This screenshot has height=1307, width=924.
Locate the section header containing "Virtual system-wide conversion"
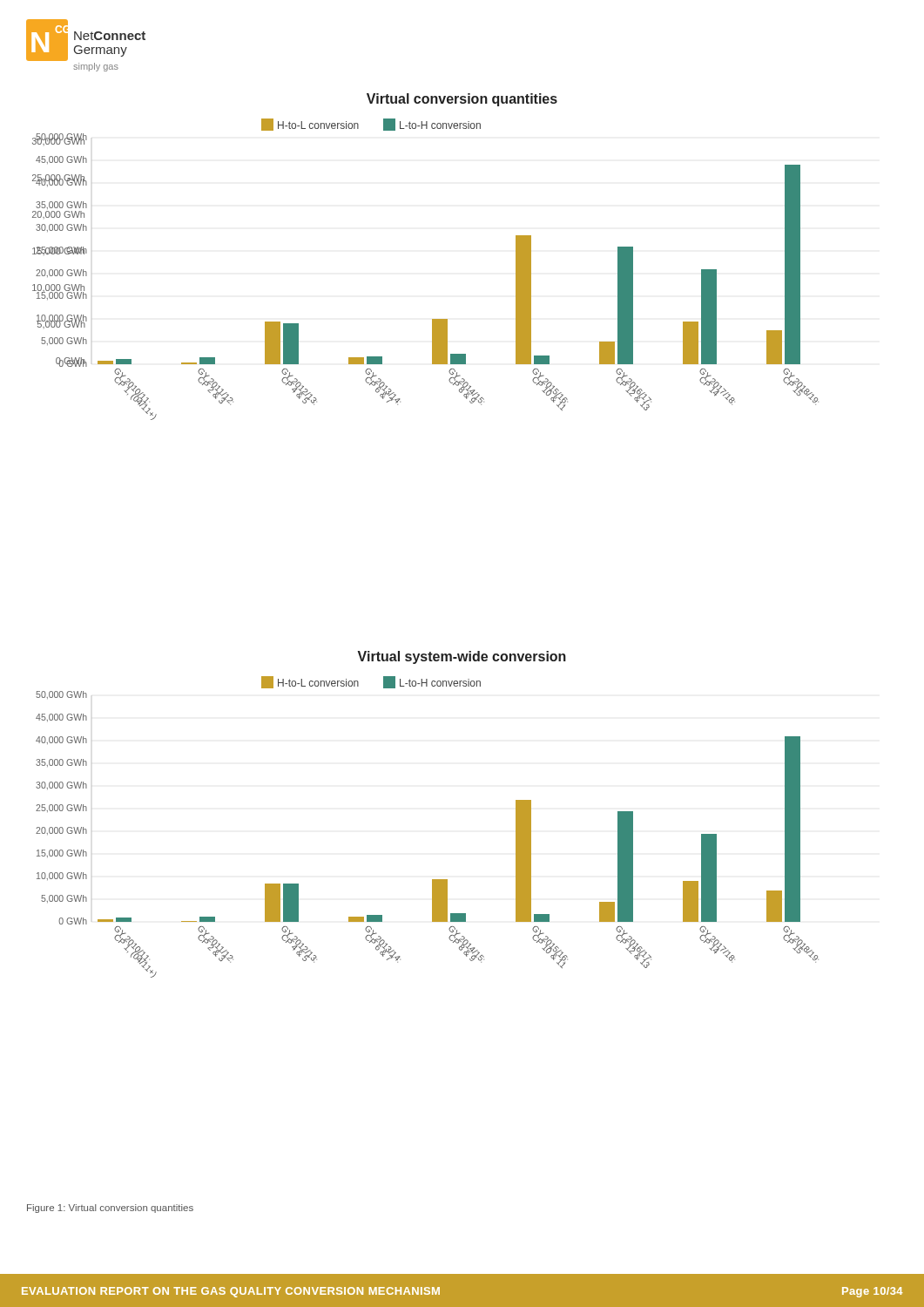point(462,657)
